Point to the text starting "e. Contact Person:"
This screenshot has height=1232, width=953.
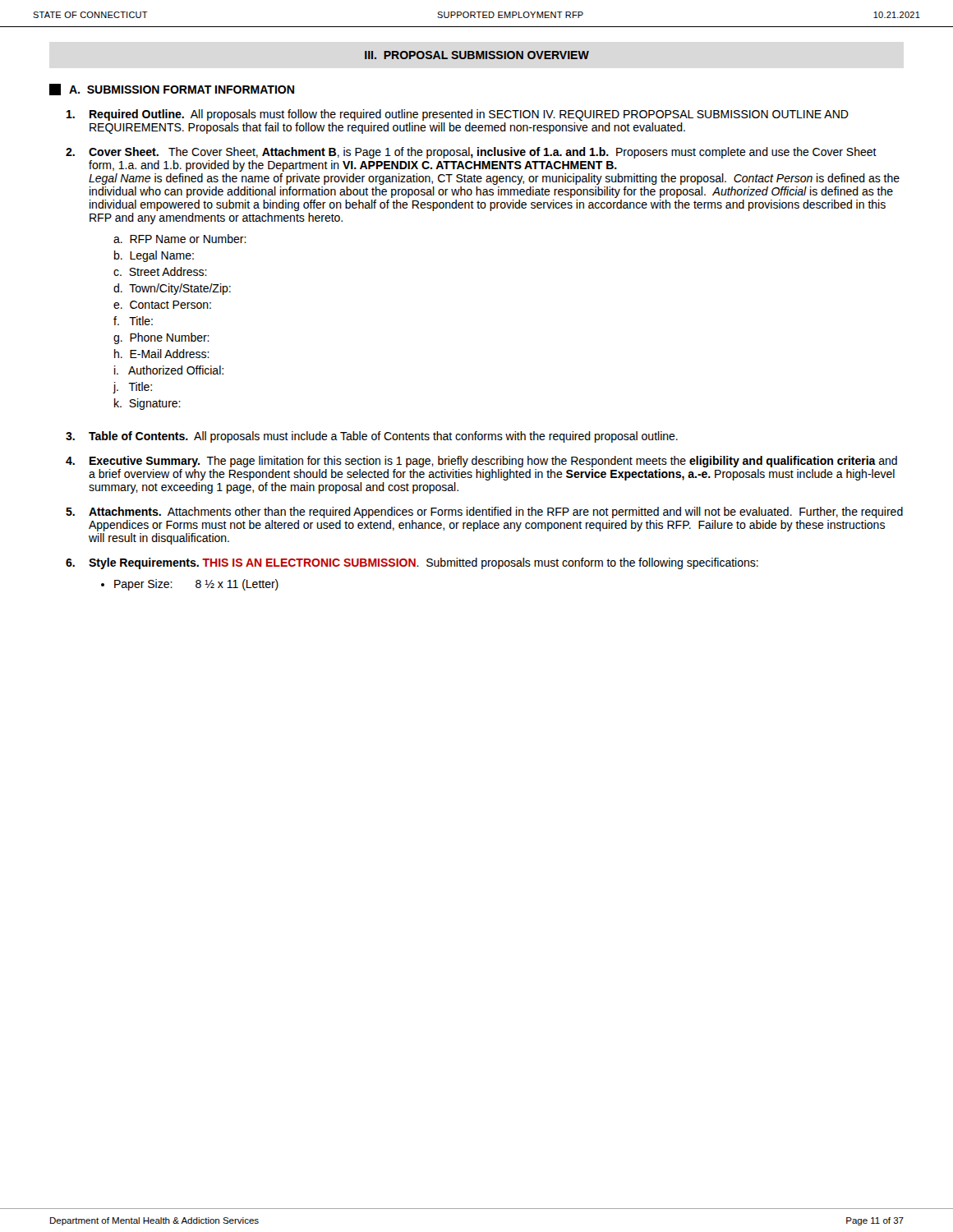coord(163,305)
